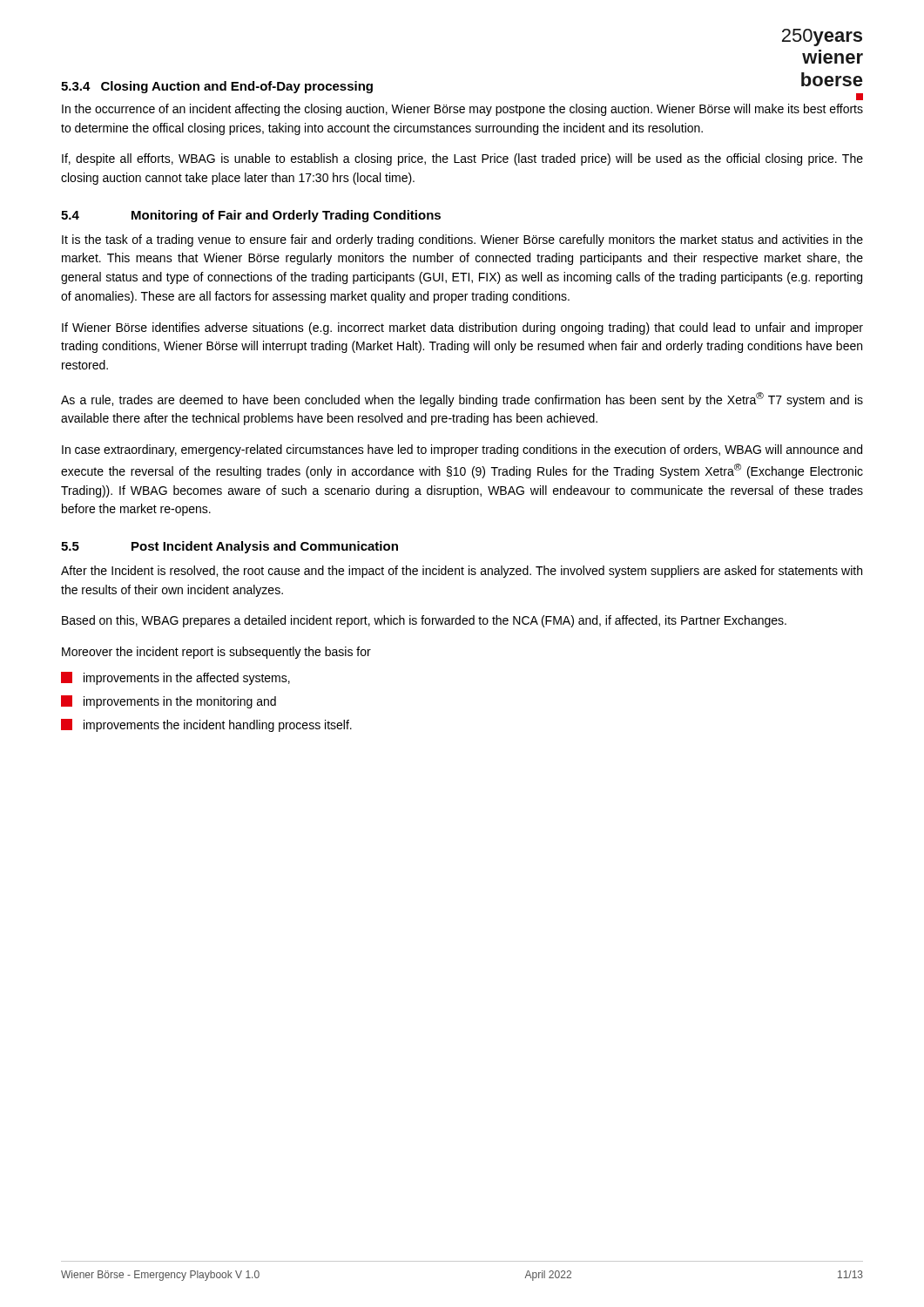Screen dimensions: 1307x924
Task: Find the passage starting "improvements the incident handling process"
Action: coord(207,725)
